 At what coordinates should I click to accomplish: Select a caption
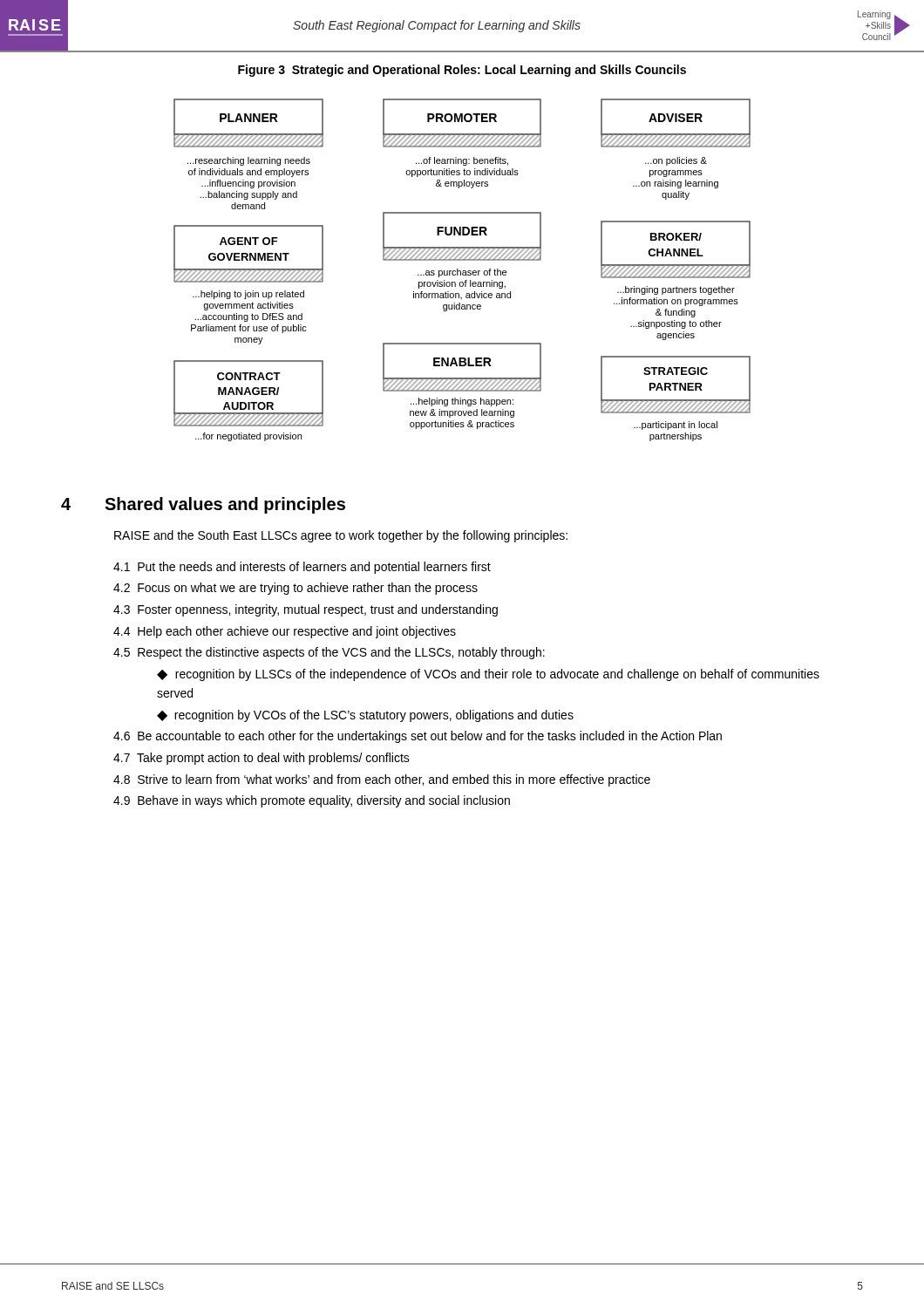(x=462, y=70)
